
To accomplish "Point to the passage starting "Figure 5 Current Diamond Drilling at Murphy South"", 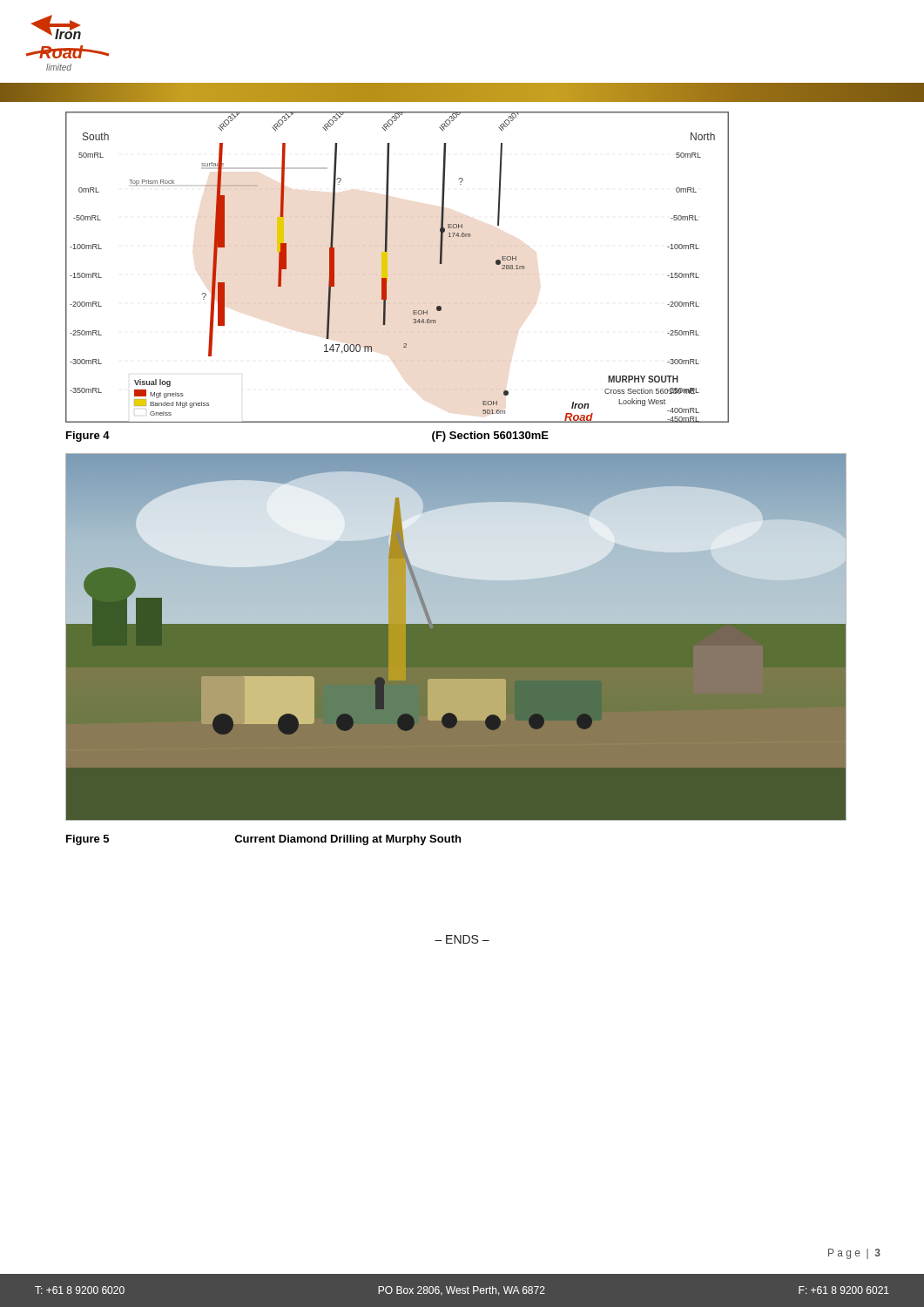I will [263, 839].
